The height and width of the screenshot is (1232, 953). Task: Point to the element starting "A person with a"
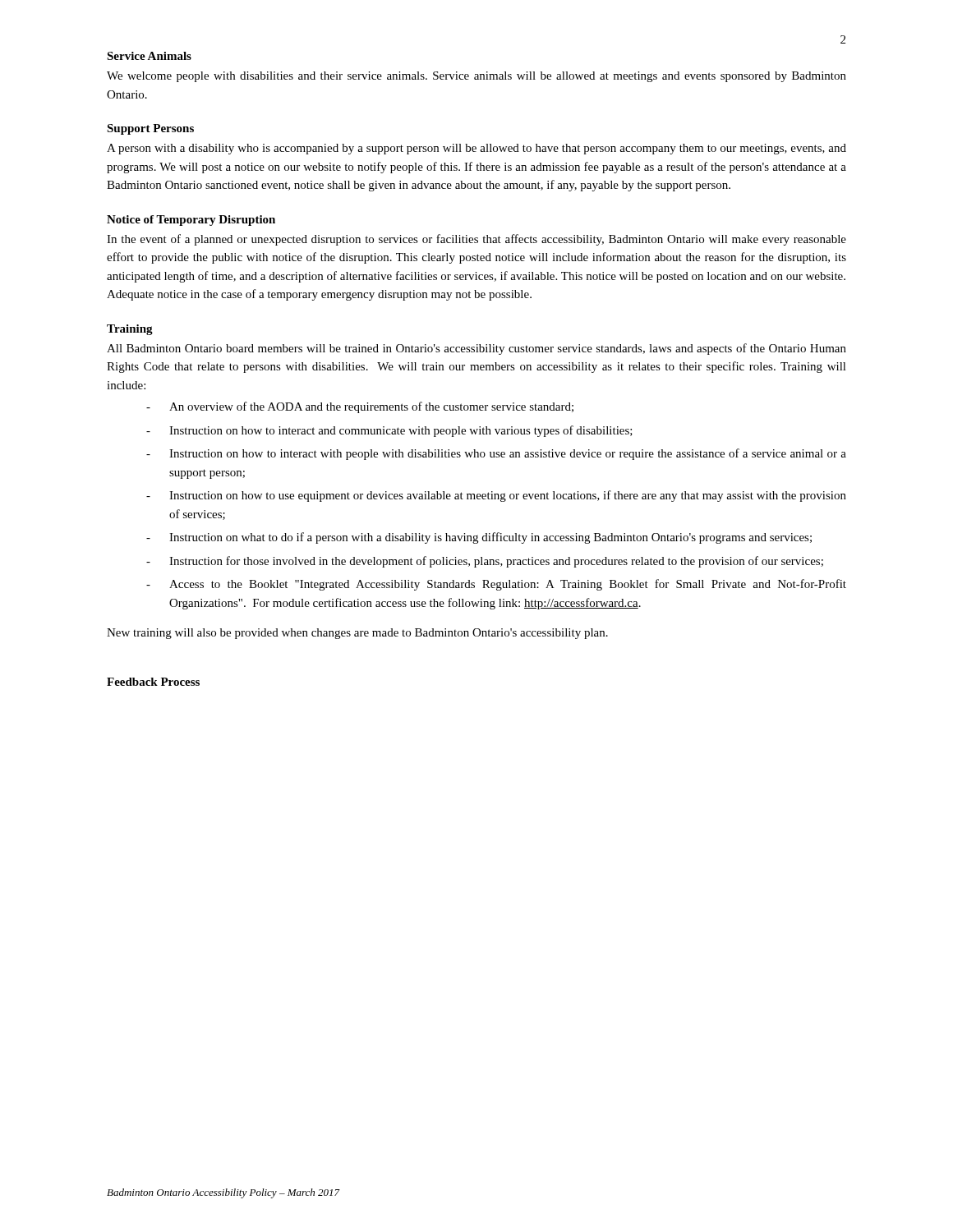point(476,166)
